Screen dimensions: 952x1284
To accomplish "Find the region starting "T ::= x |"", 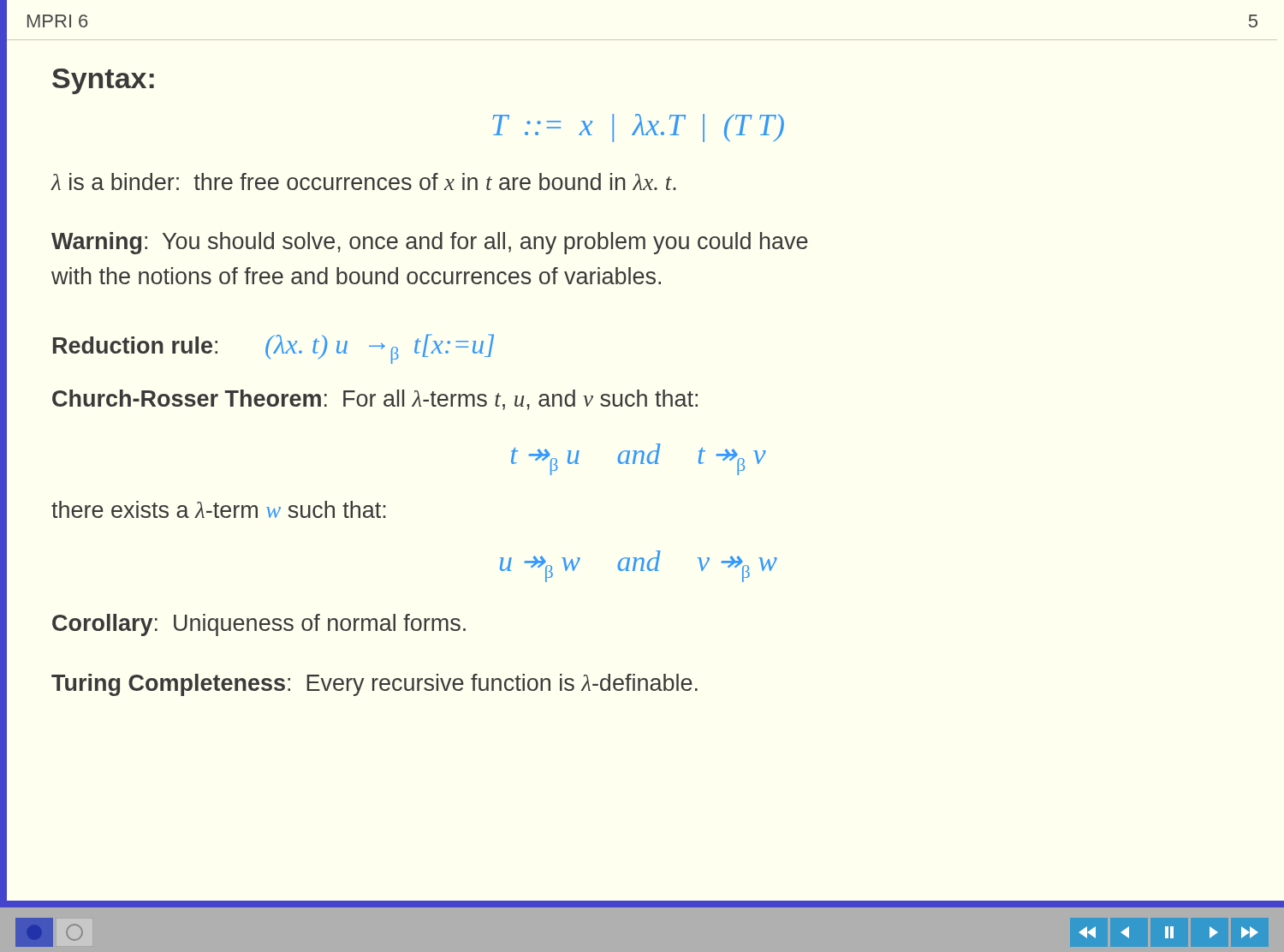I will (x=638, y=125).
